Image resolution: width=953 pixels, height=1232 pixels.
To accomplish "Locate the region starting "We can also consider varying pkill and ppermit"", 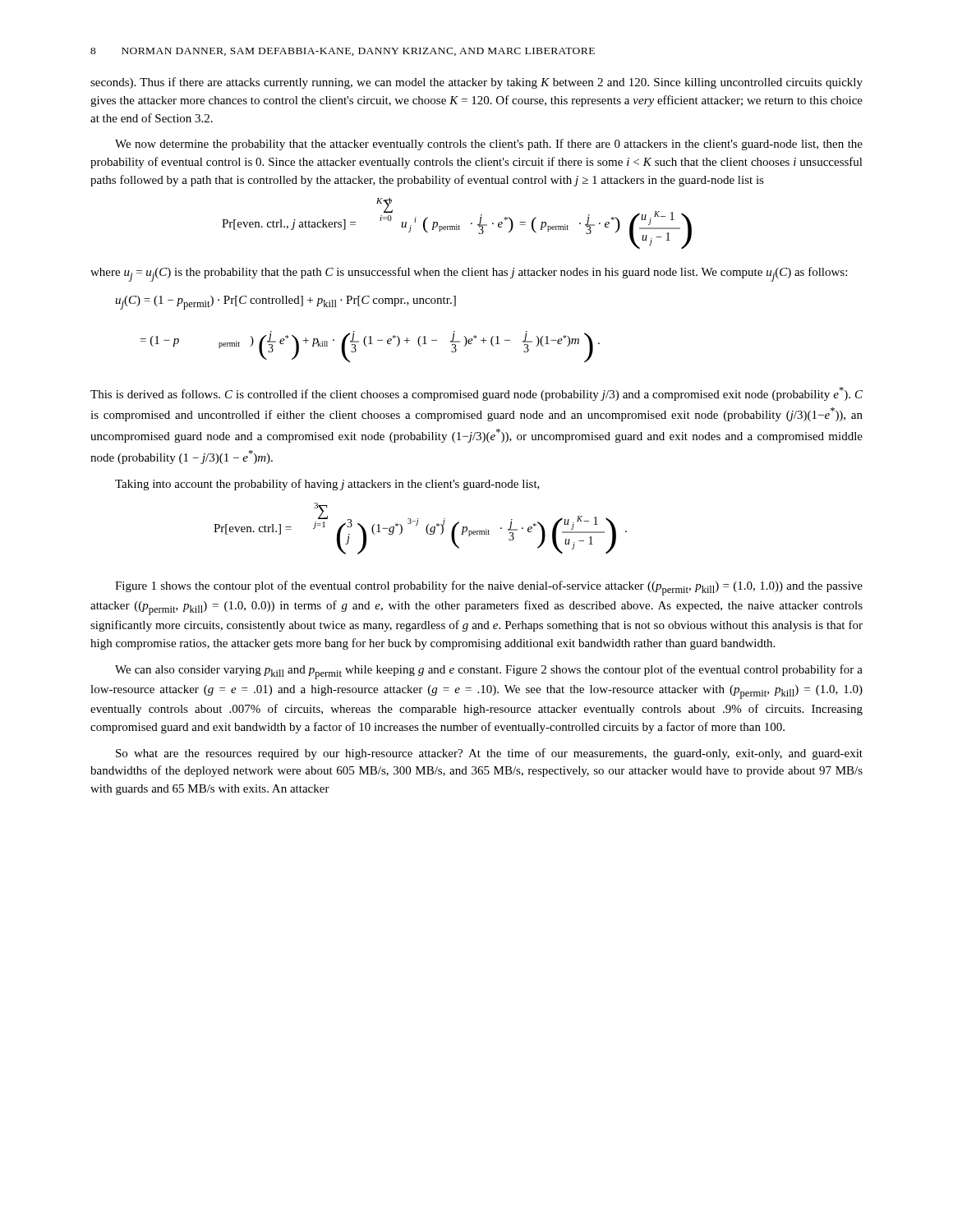I will [x=476, y=699].
